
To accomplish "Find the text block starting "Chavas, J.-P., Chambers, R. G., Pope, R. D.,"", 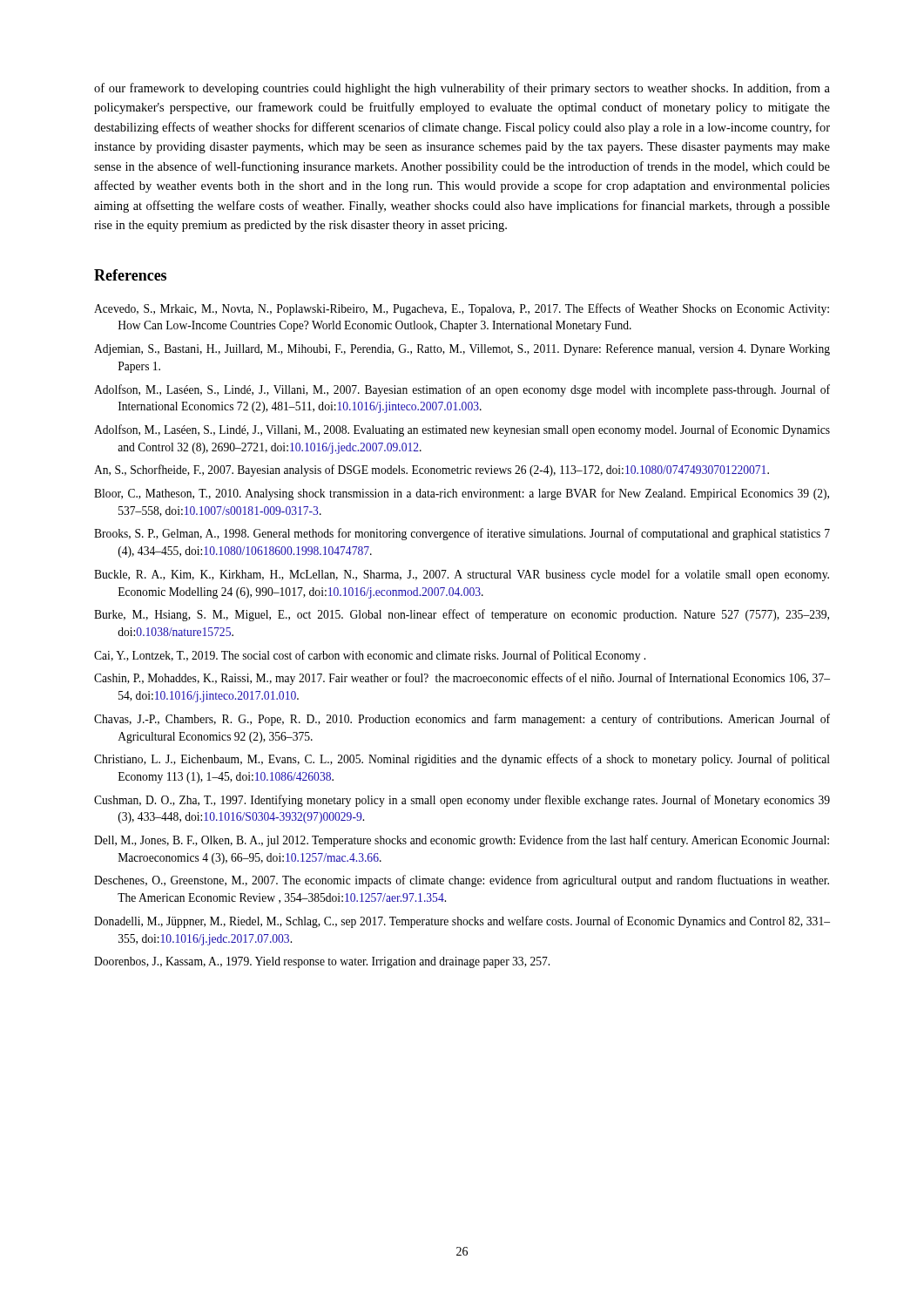I will tap(462, 728).
